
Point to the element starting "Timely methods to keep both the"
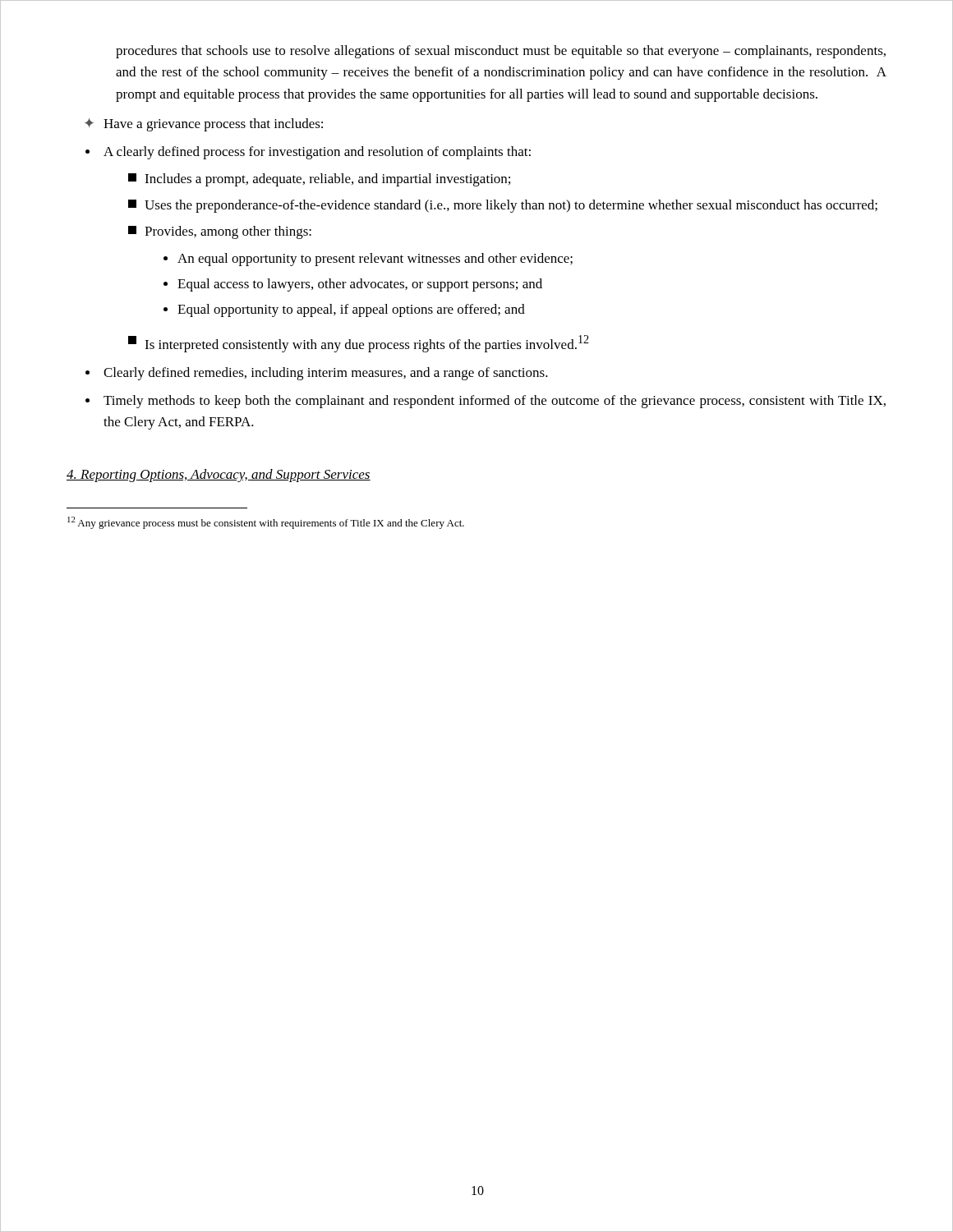pos(495,411)
